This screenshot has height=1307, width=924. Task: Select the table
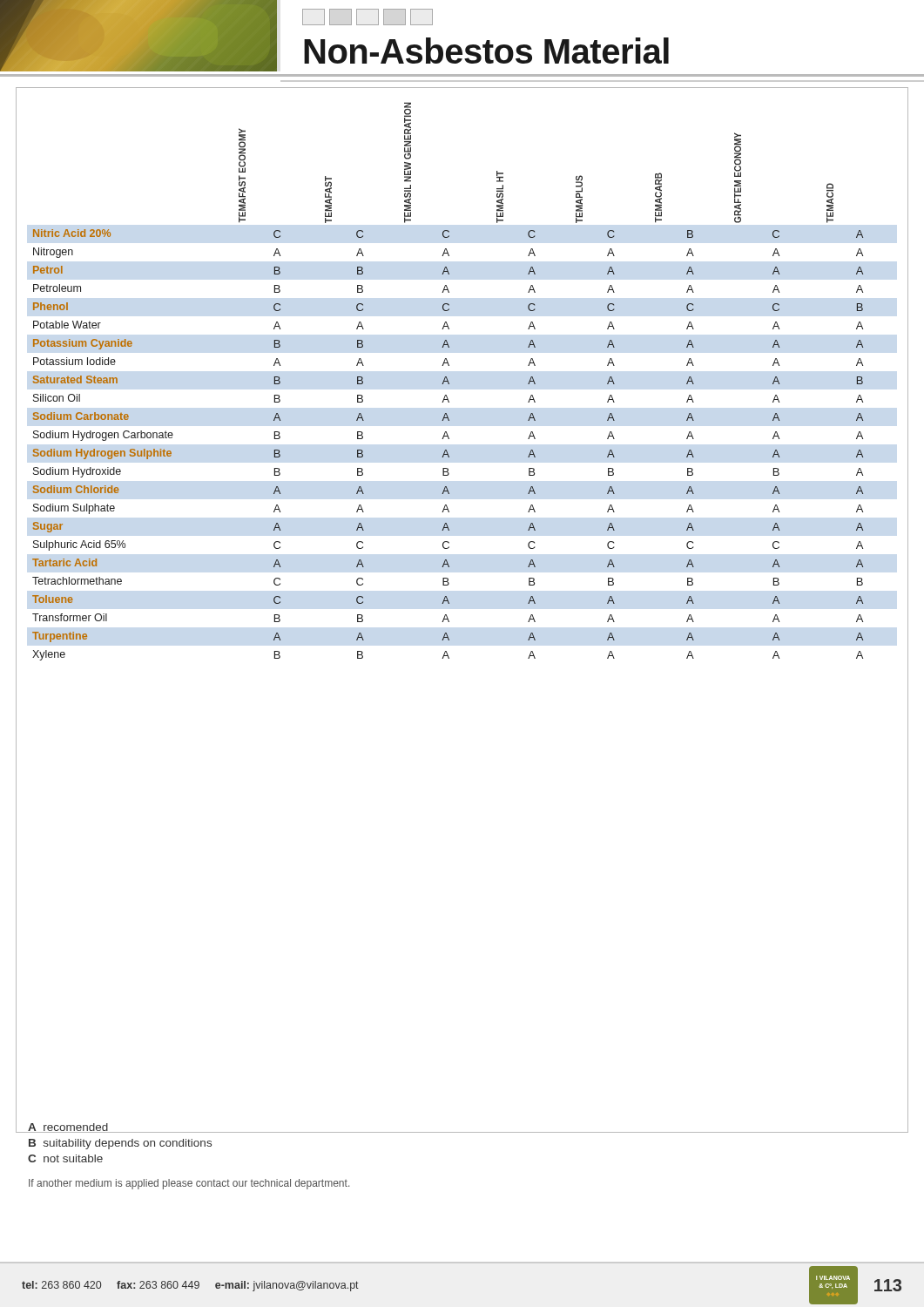[x=462, y=610]
